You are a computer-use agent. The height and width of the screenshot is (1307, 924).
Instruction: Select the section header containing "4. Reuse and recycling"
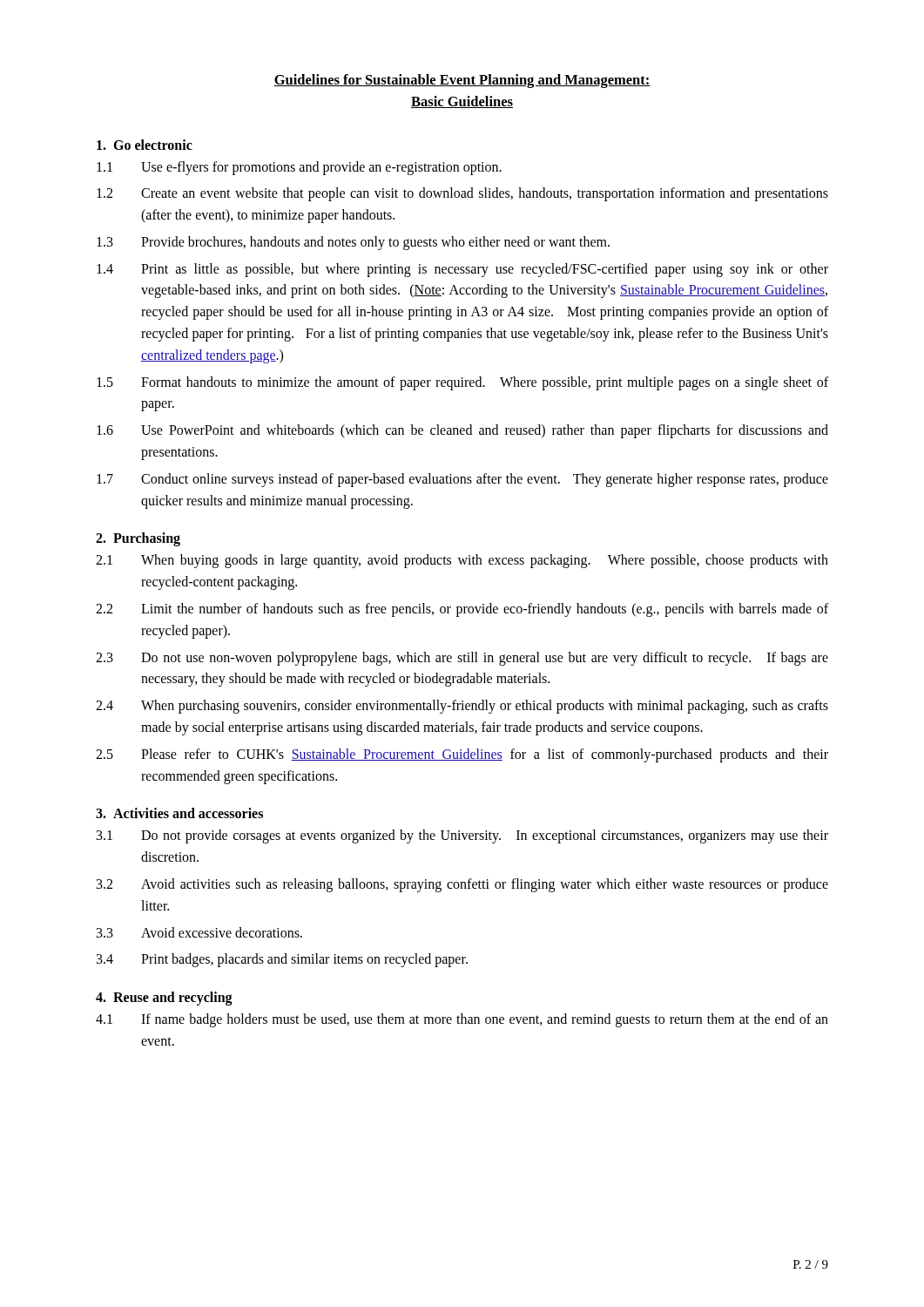[164, 997]
